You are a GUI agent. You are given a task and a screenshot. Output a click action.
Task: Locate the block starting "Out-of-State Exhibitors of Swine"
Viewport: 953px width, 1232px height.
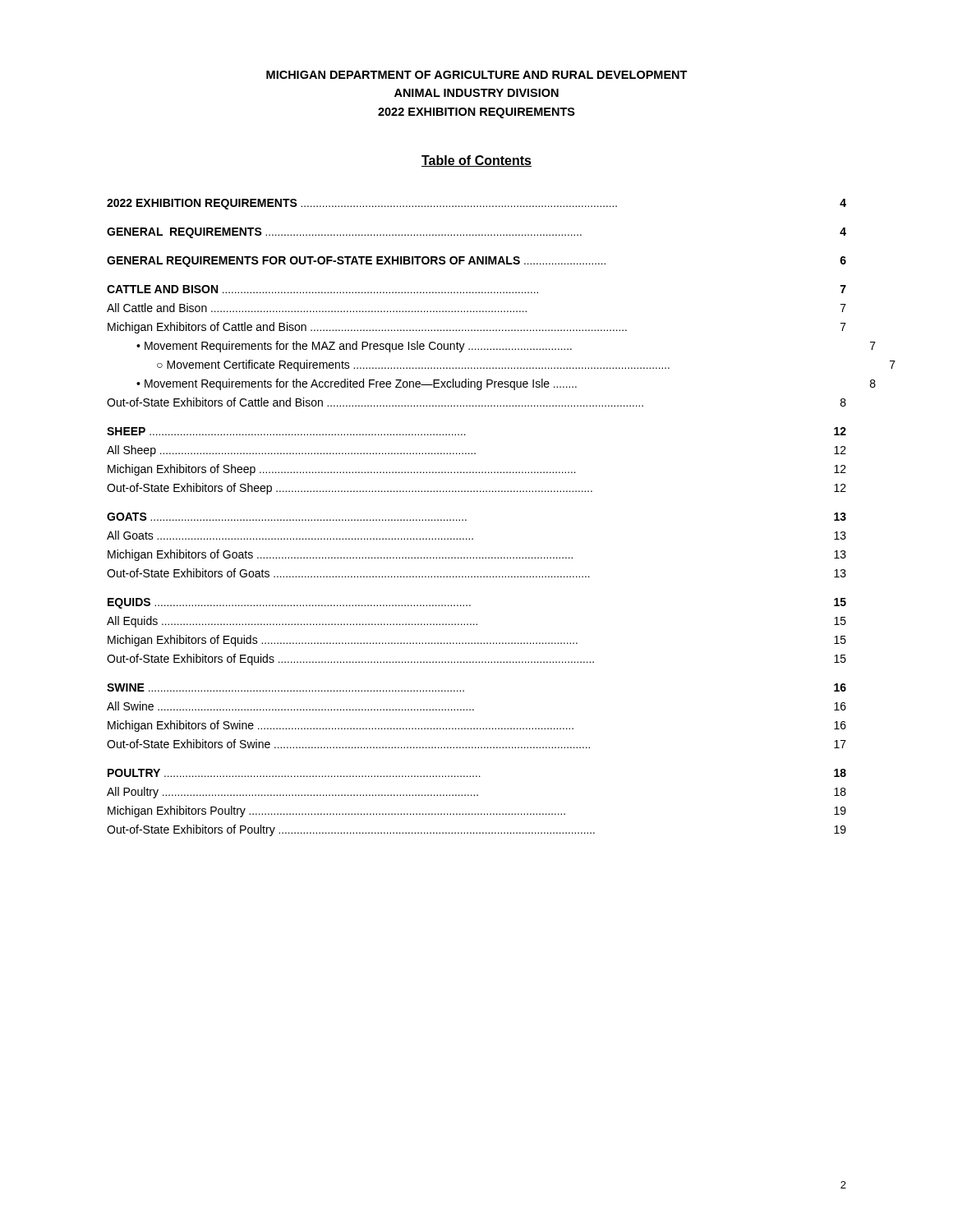(476, 744)
